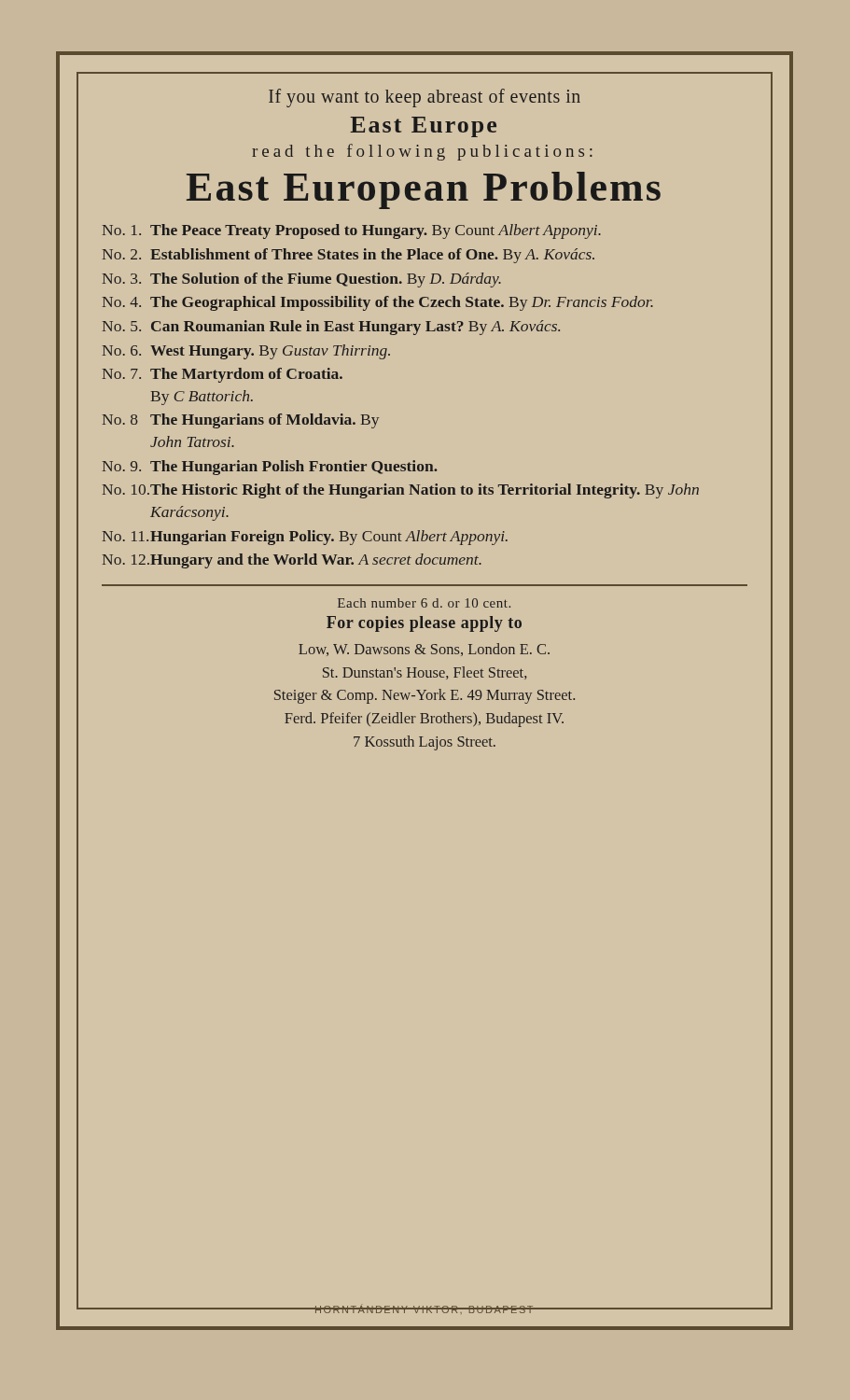
Task: Locate the list item that reads "No. 5. Can Roumanian Rule in East Hungary"
Action: tap(425, 326)
